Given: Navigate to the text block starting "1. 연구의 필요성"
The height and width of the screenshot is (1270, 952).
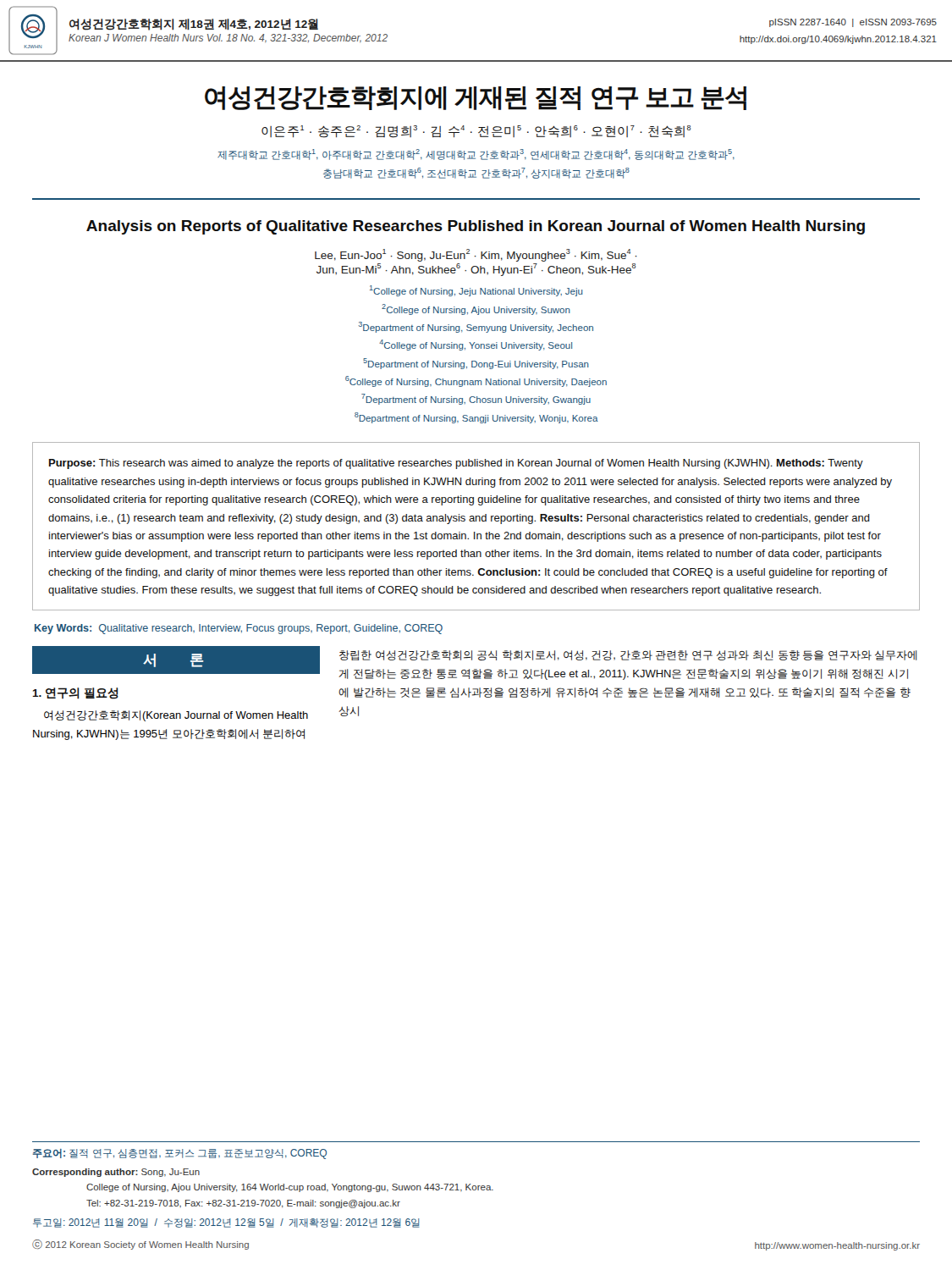Looking at the screenshot, I should 76,693.
